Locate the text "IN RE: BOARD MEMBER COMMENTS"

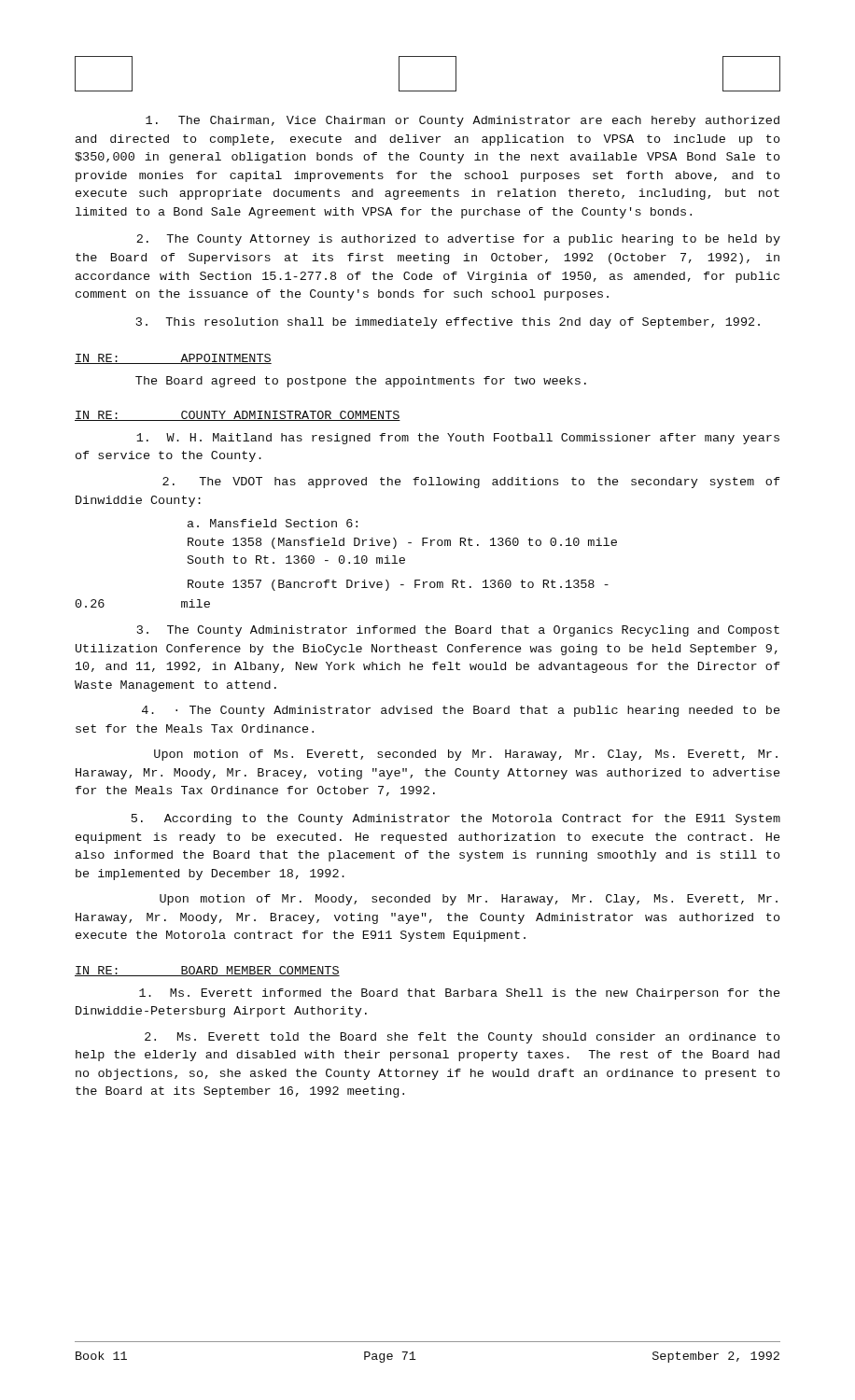pyautogui.click(x=207, y=971)
